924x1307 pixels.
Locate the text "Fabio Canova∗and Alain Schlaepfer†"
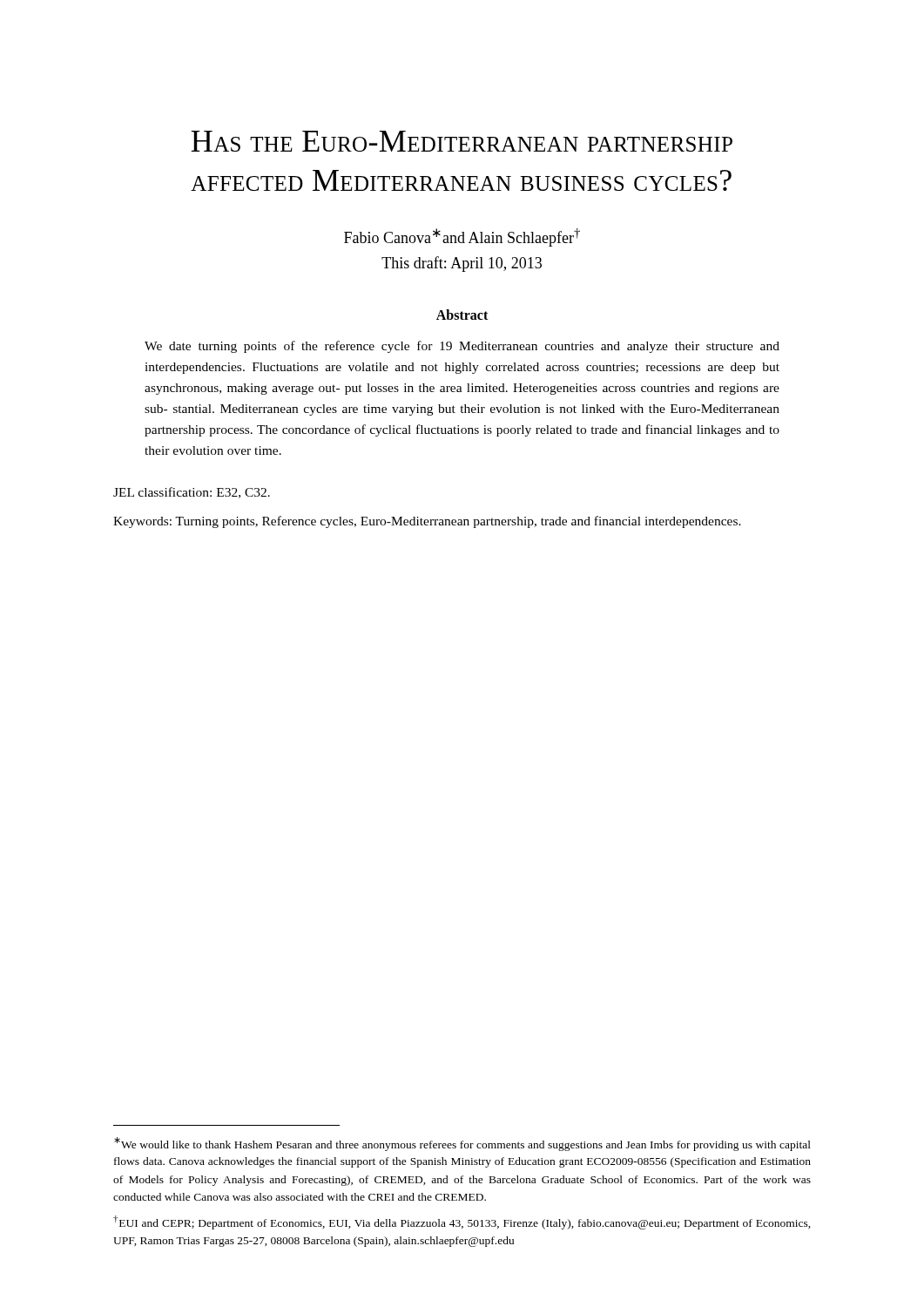[462, 236]
